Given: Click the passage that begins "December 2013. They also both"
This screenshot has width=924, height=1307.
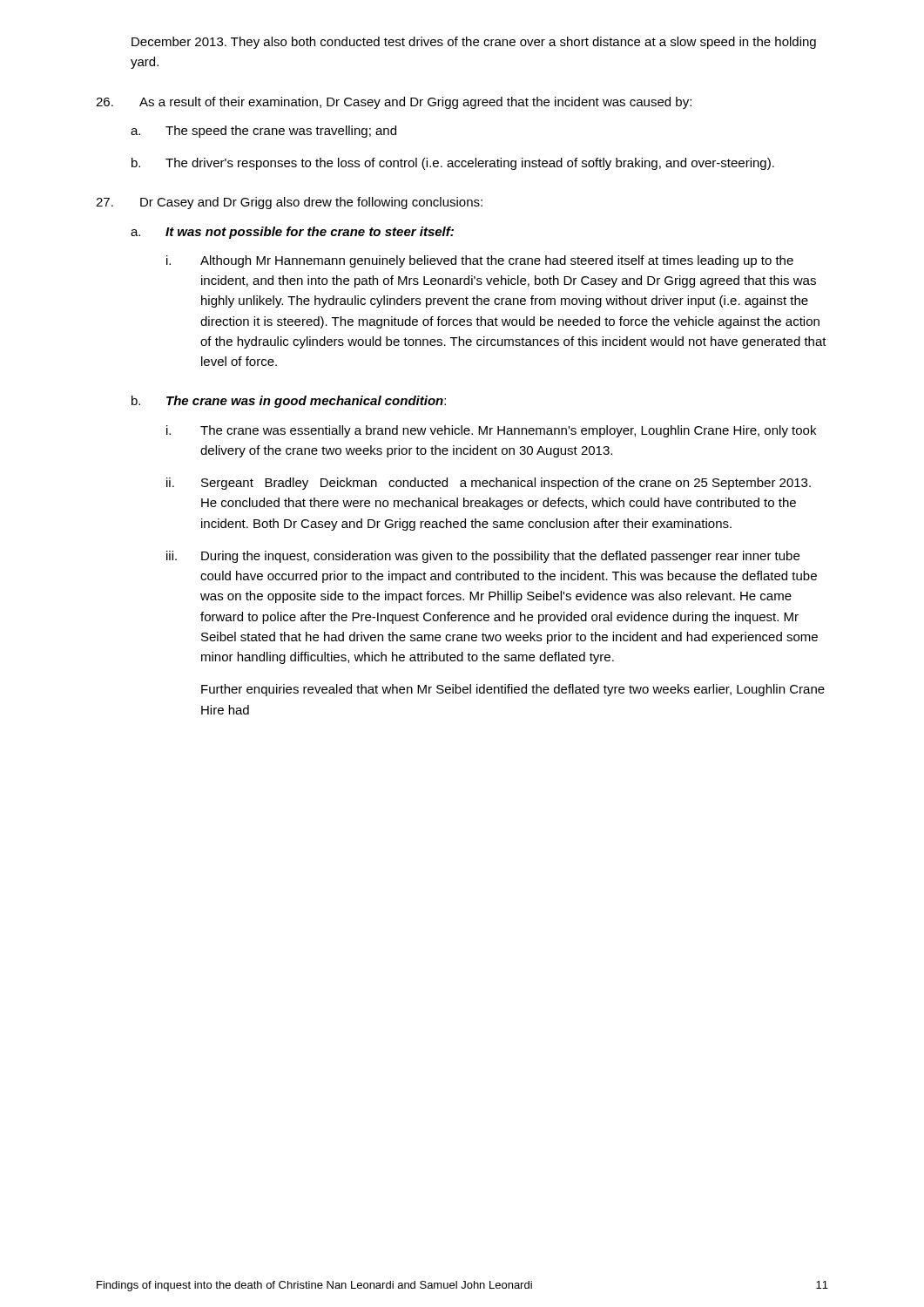Looking at the screenshot, I should [x=474, y=51].
